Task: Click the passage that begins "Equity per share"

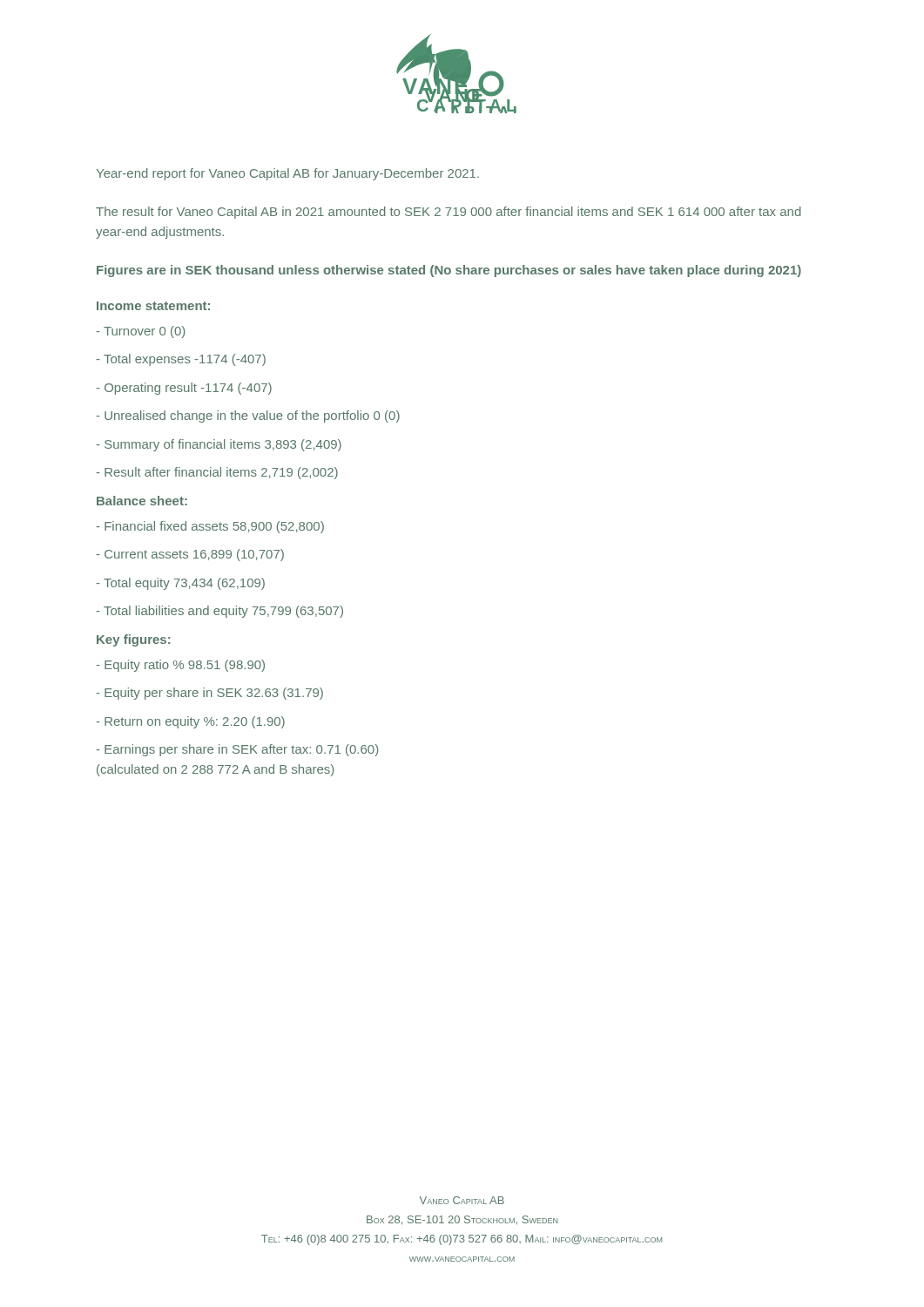Action: (x=210, y=692)
